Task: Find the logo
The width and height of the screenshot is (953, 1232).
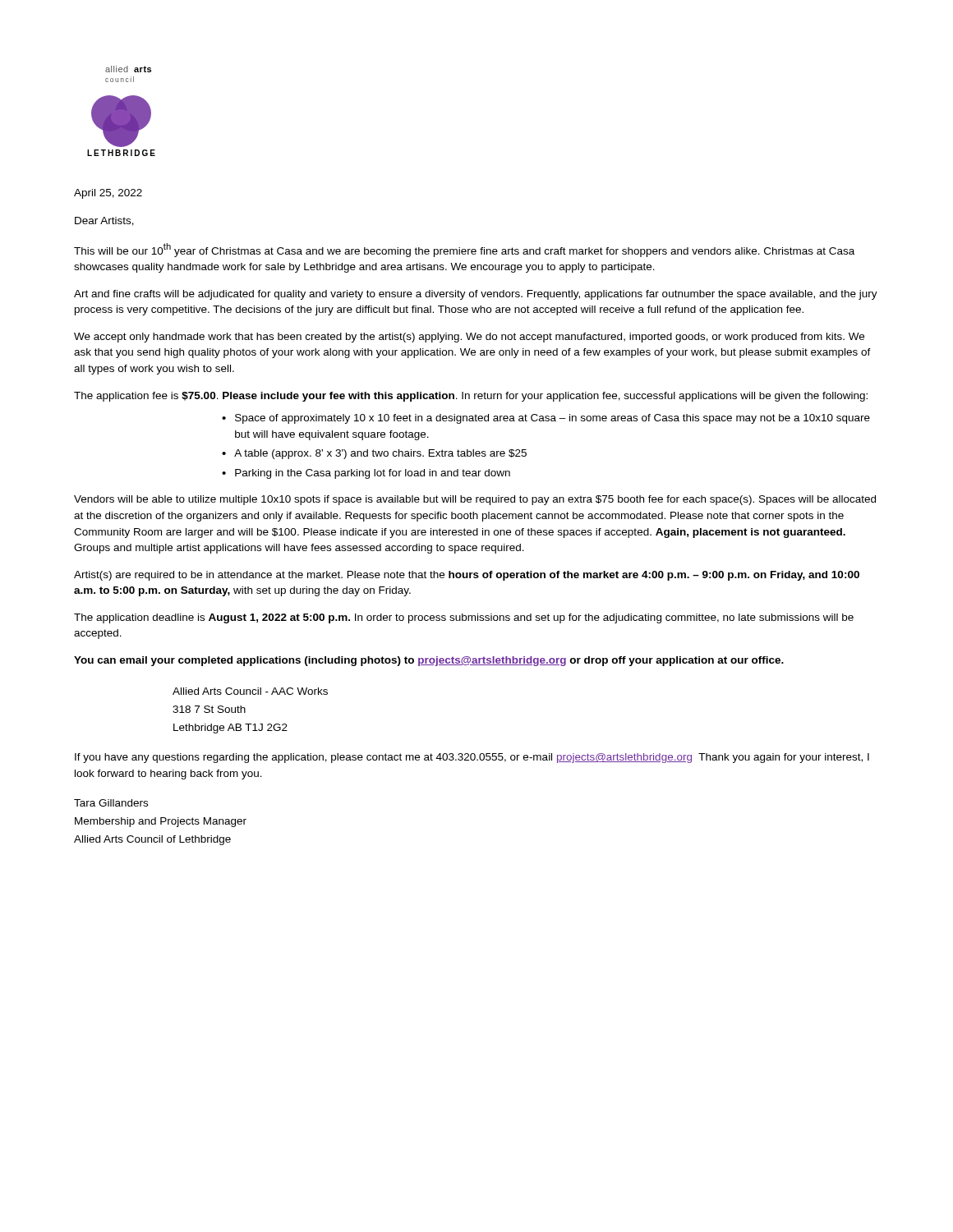Action: [x=127, y=111]
